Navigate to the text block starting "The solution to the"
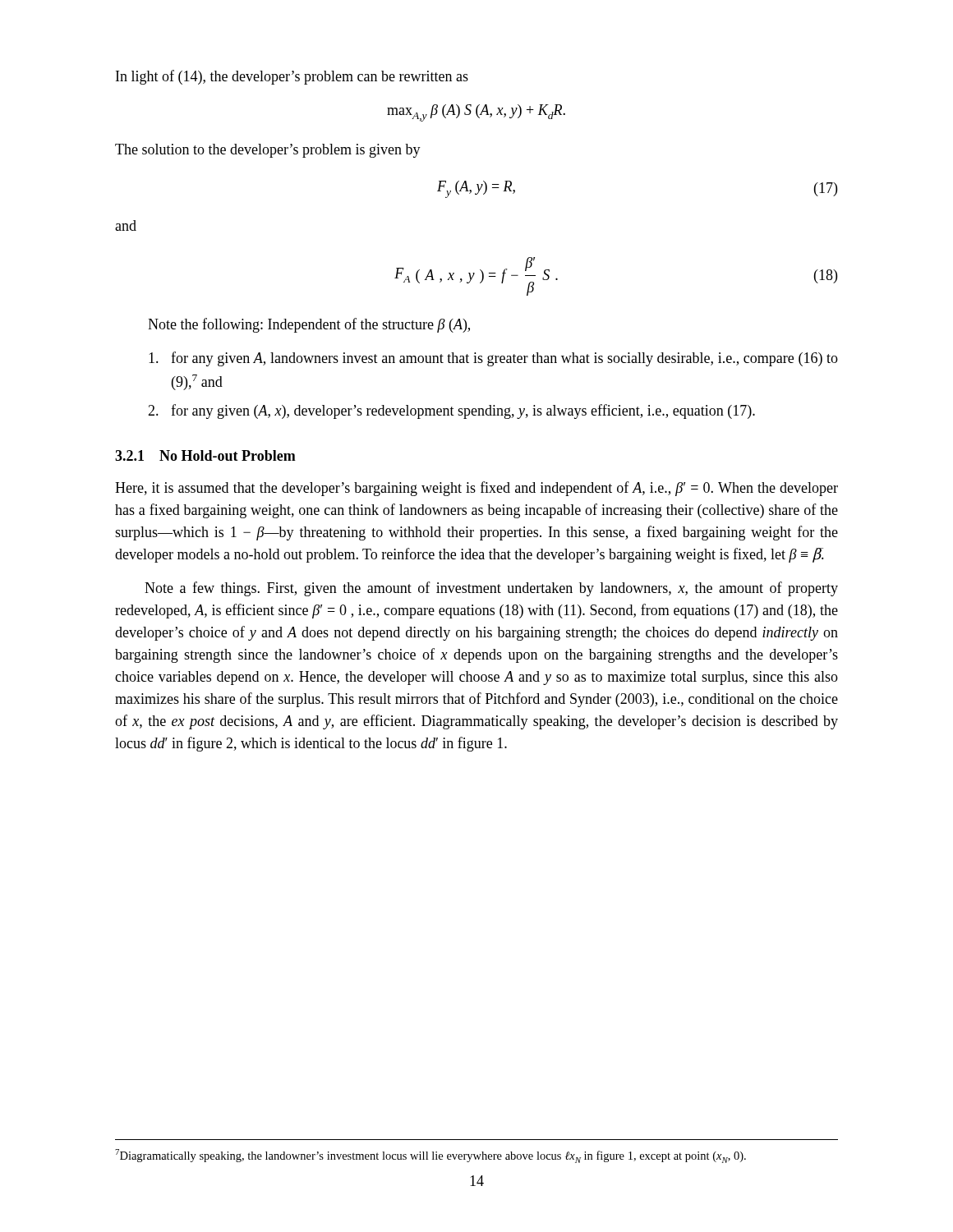The width and height of the screenshot is (953, 1232). tap(268, 151)
